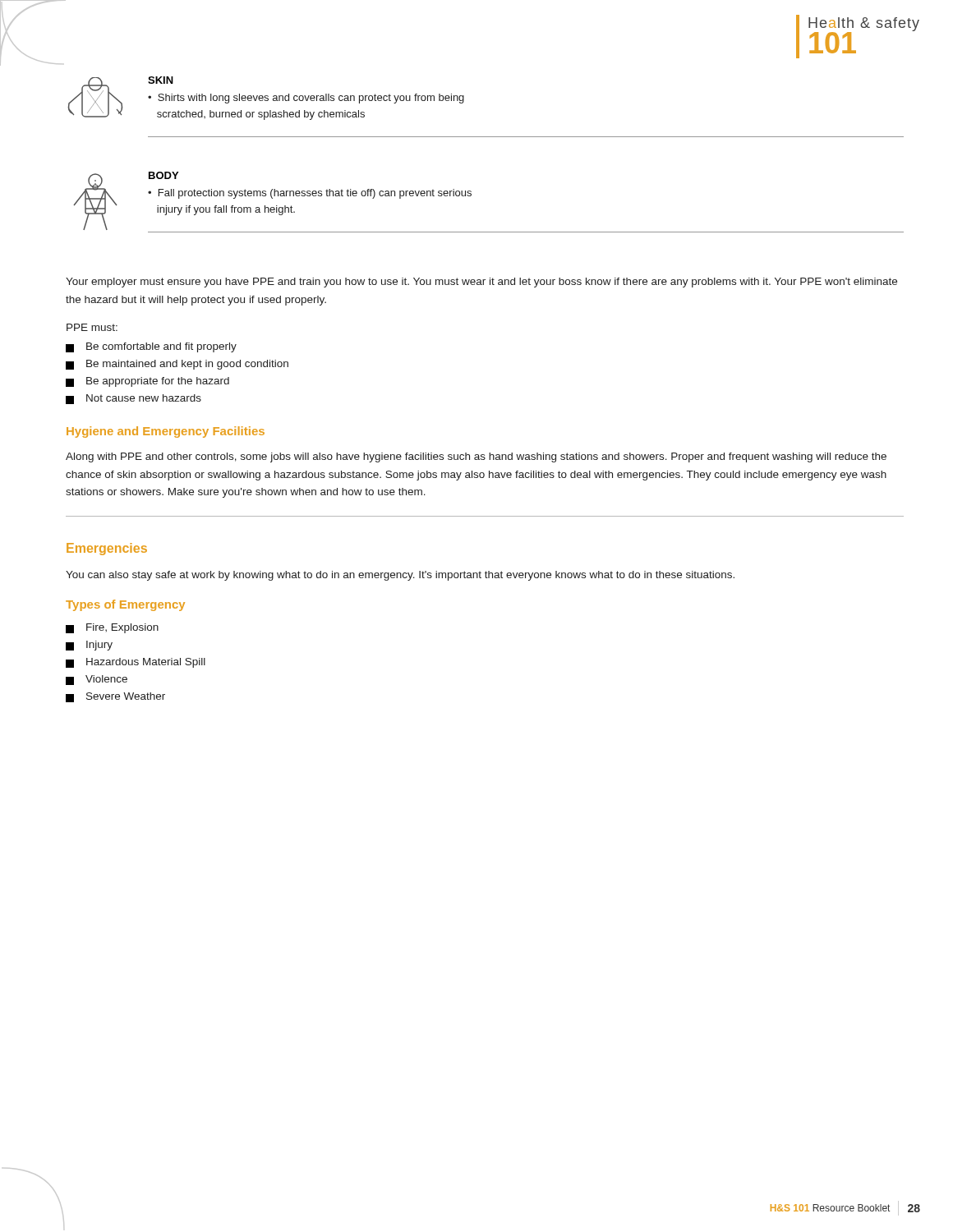Click on the region starting "Be maintained and"

click(177, 364)
